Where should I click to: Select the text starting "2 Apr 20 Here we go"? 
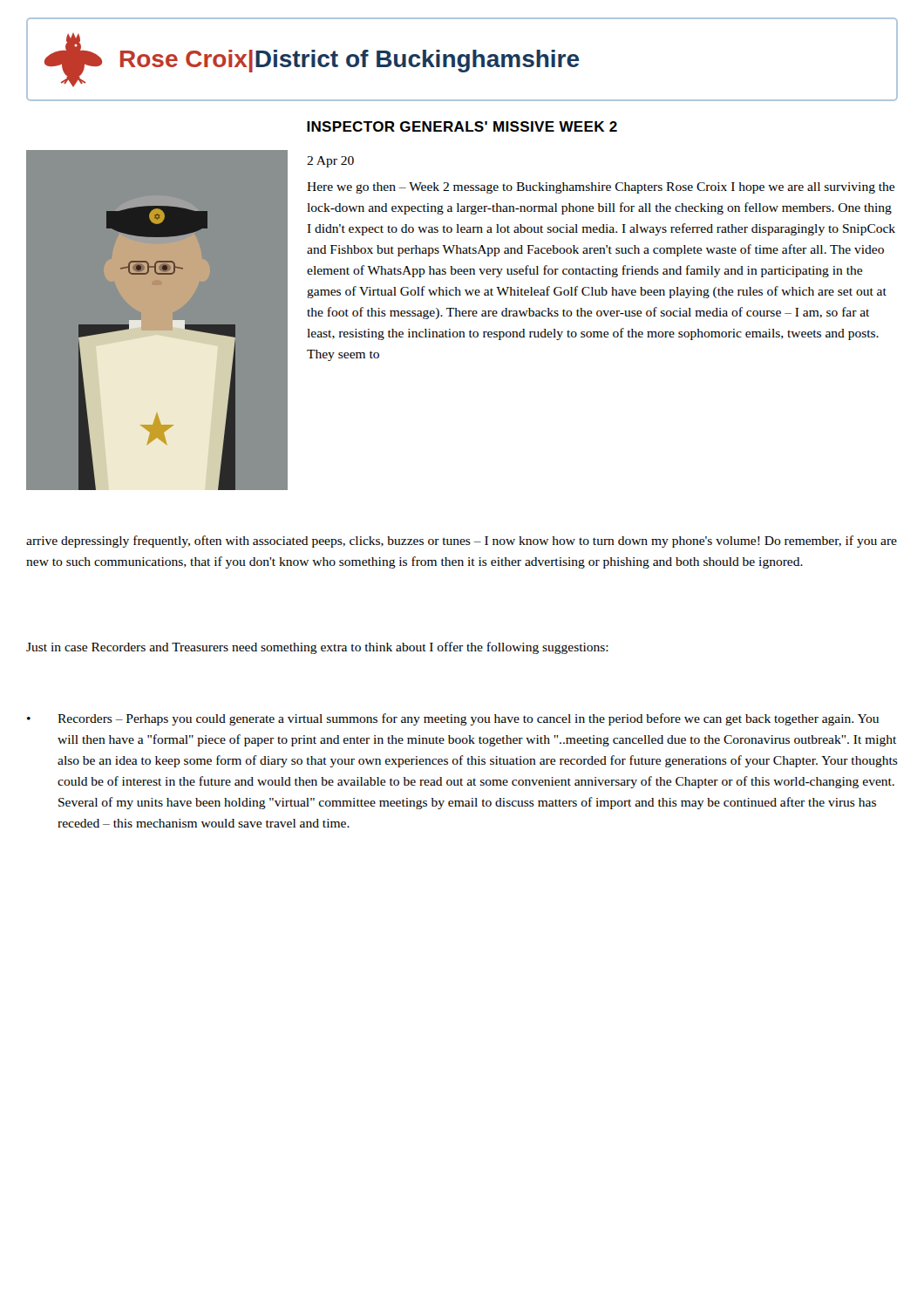(602, 257)
